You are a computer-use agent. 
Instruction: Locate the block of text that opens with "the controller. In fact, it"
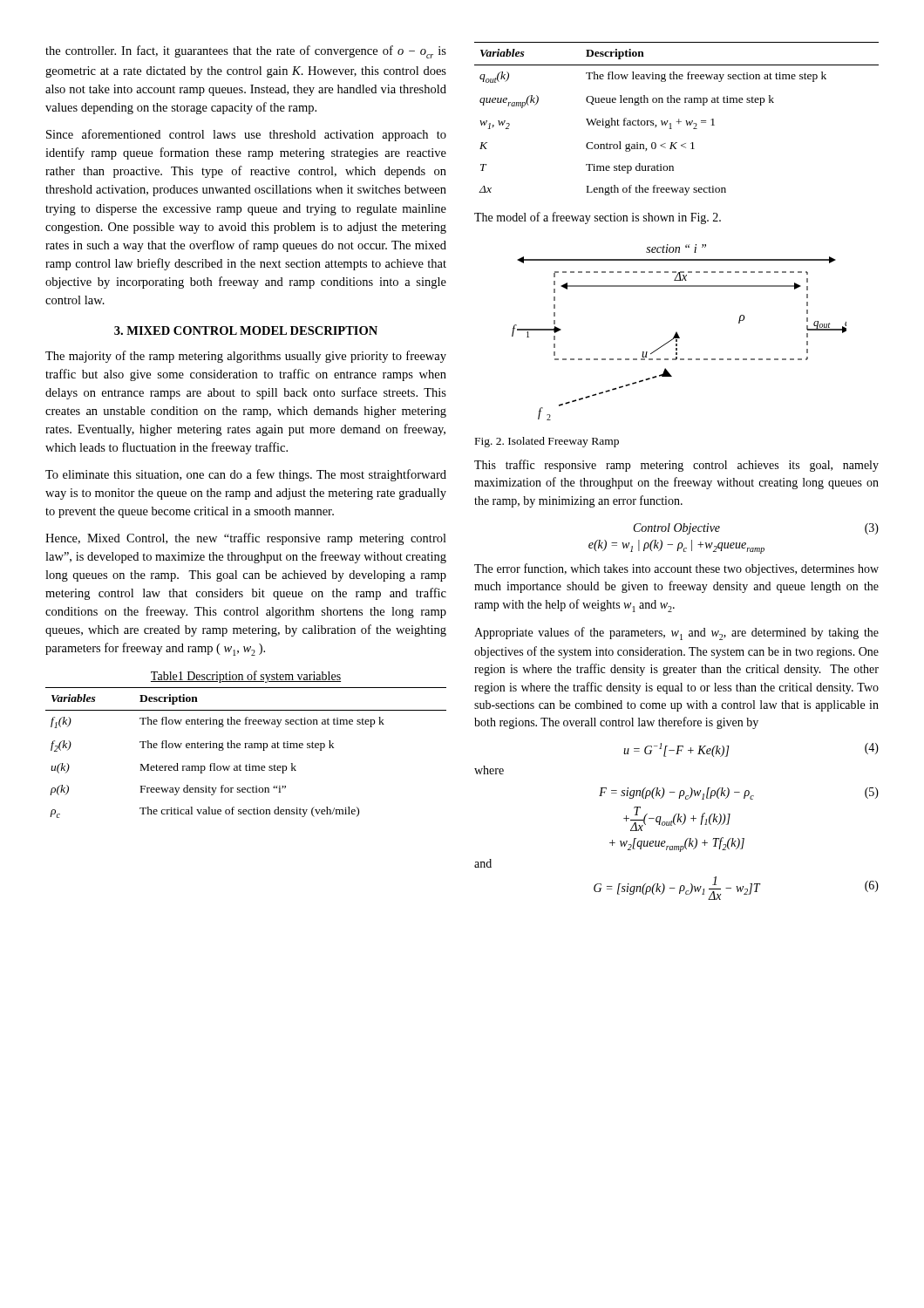[x=246, y=80]
